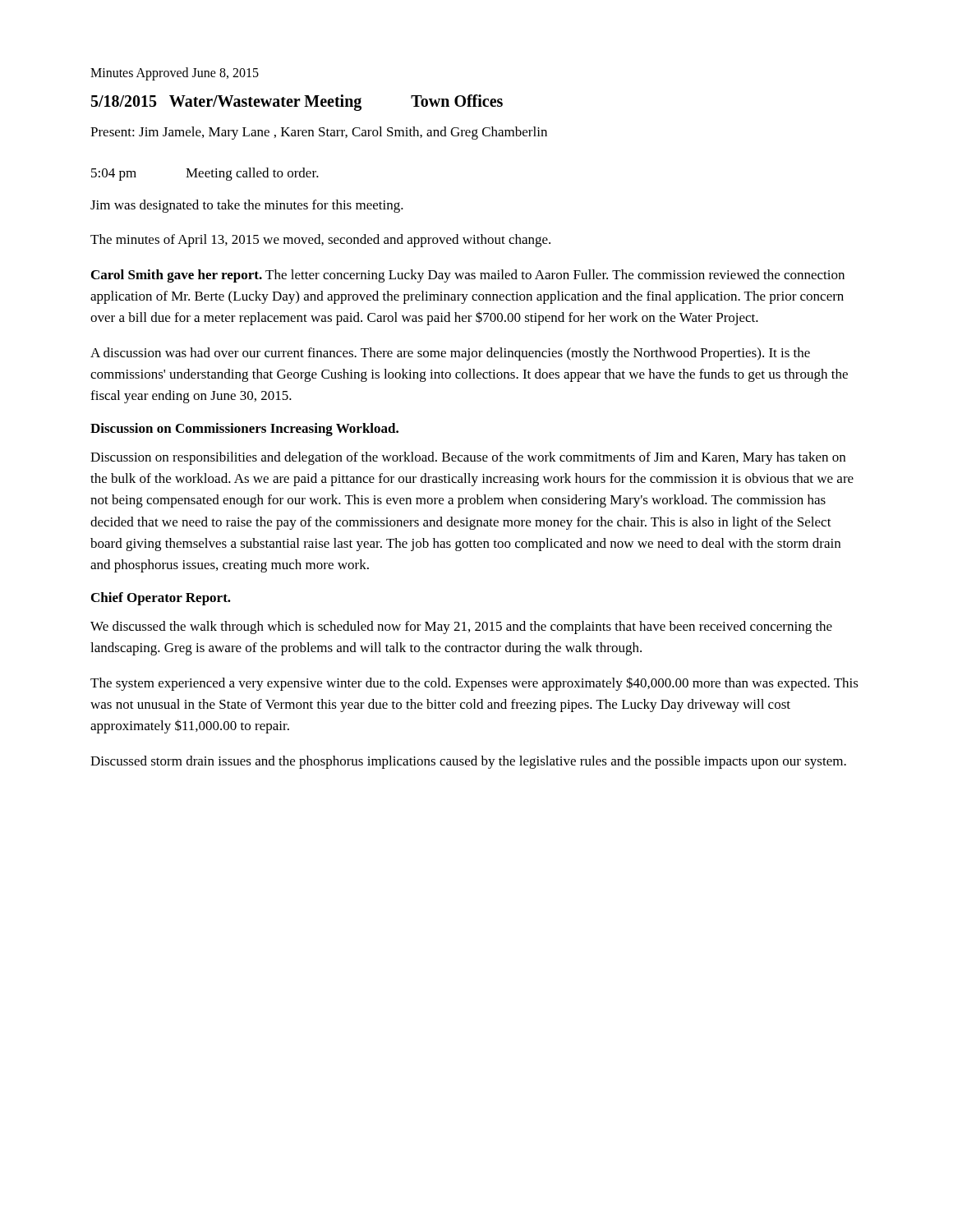This screenshot has height=1232, width=953.
Task: Select the text block starting "5:04 pm Meeting called to"
Action: pyautogui.click(x=205, y=173)
